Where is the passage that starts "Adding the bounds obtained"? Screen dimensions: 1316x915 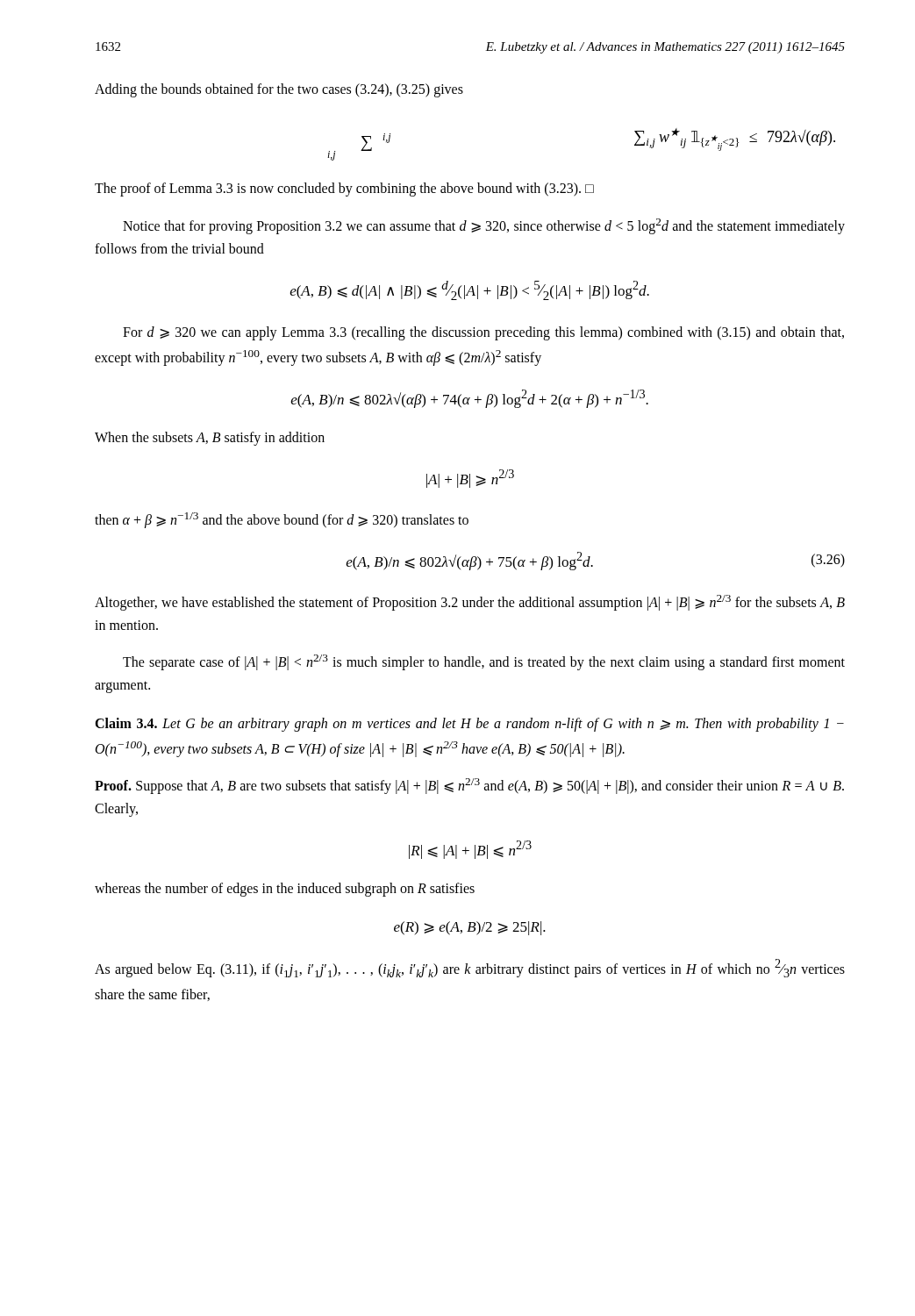click(470, 89)
